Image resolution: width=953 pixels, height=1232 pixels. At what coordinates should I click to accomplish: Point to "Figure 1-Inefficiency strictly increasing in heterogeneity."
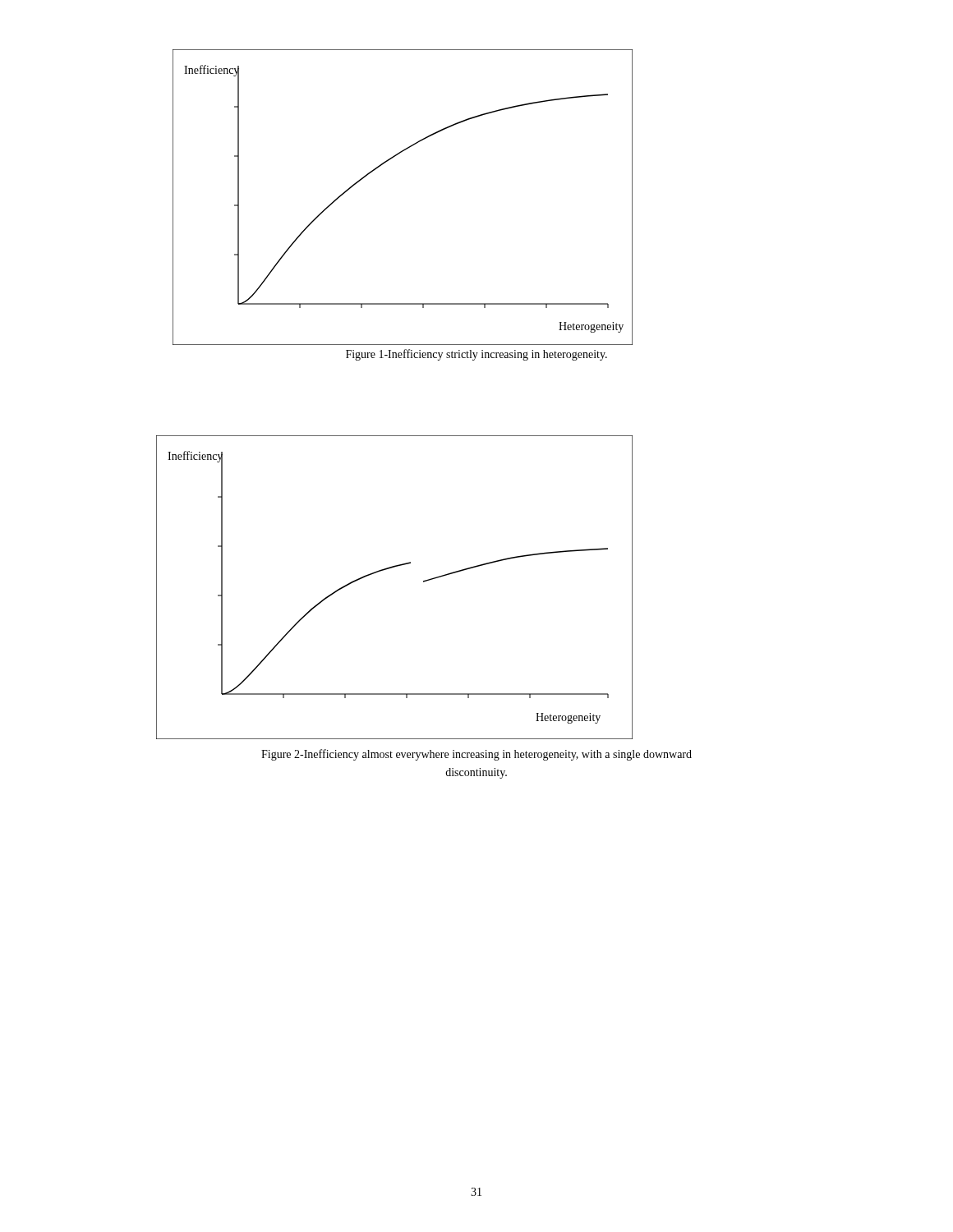pyautogui.click(x=476, y=354)
